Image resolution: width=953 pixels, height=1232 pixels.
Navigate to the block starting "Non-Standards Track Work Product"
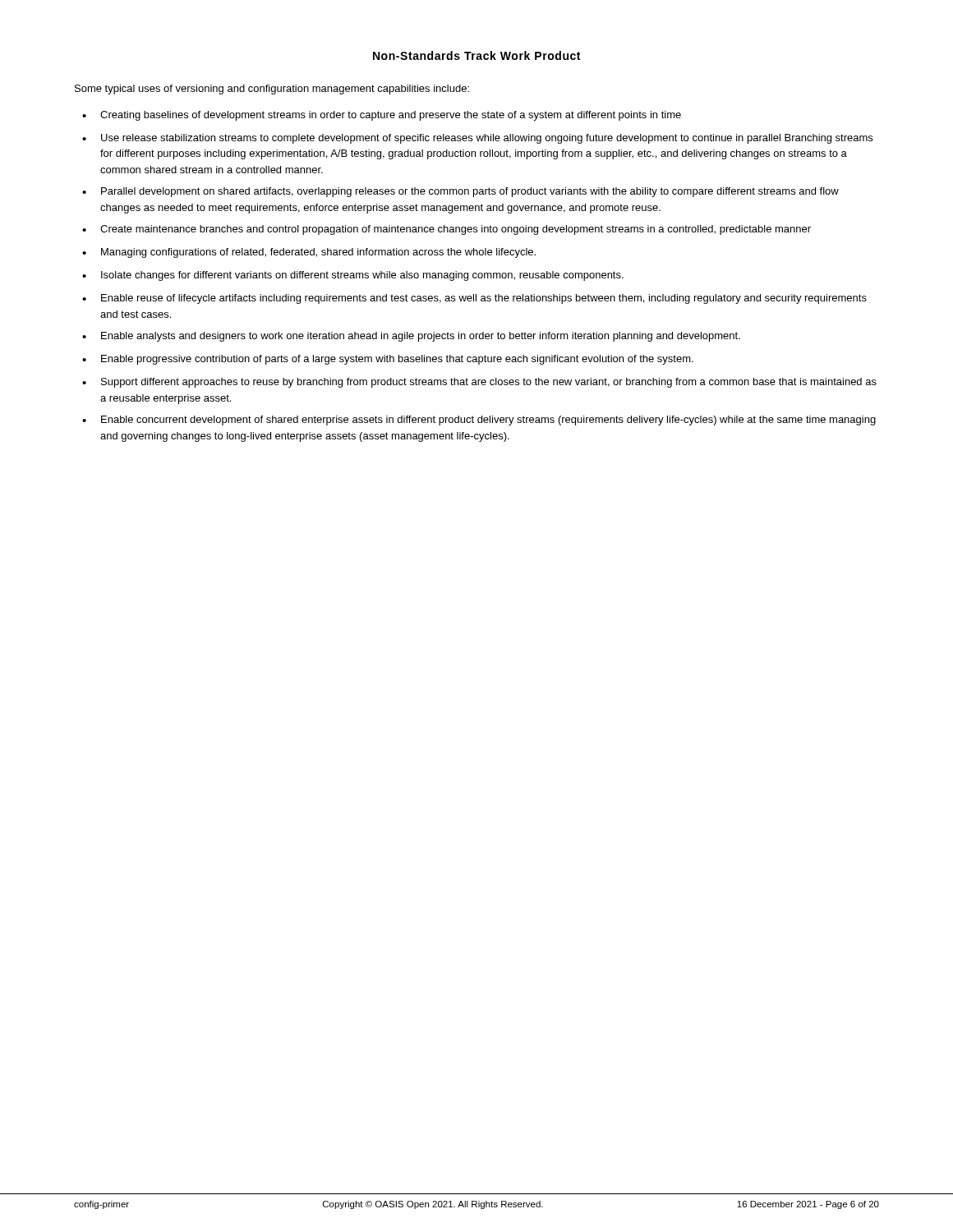[x=476, y=56]
